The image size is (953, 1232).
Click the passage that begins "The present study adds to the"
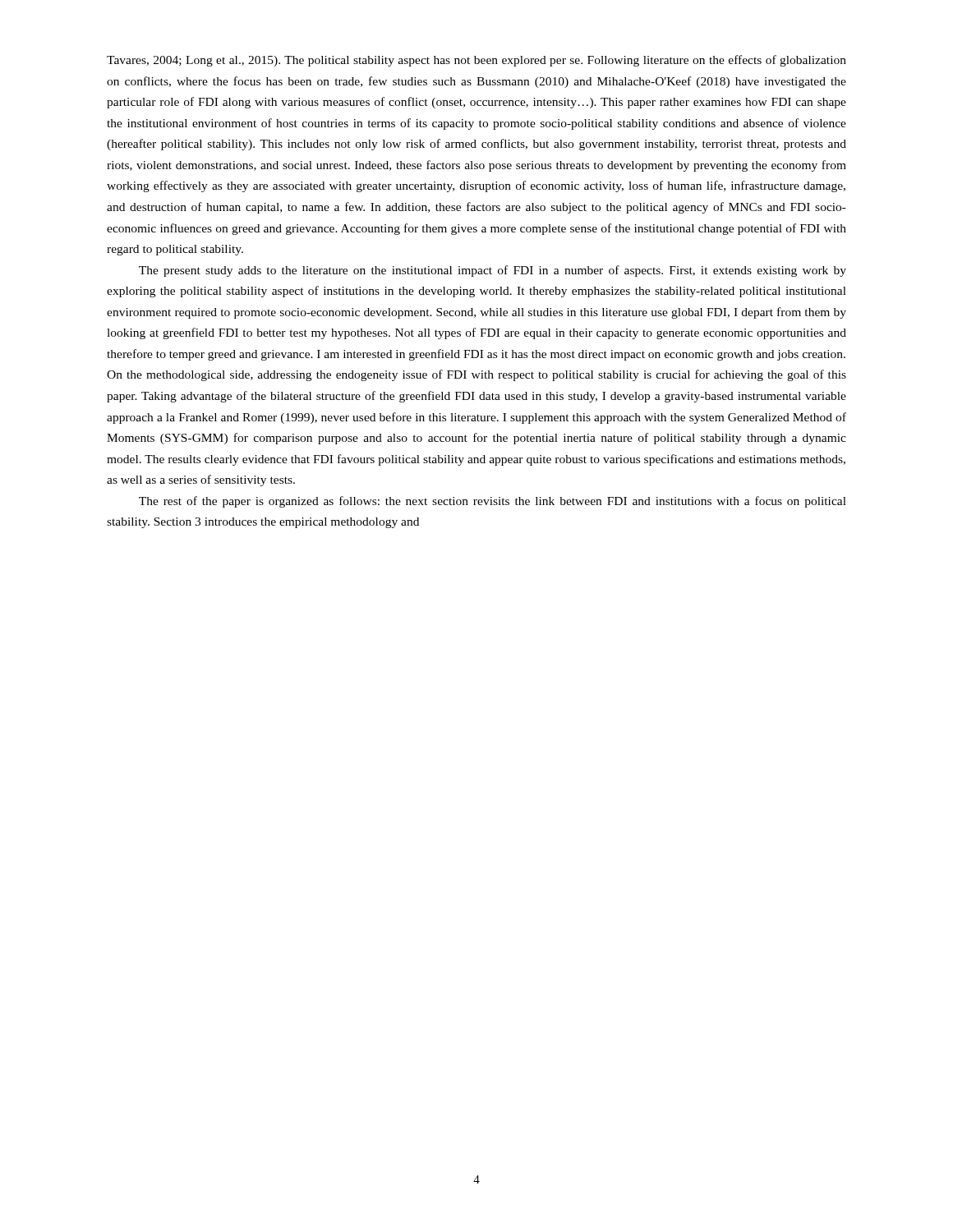point(476,375)
